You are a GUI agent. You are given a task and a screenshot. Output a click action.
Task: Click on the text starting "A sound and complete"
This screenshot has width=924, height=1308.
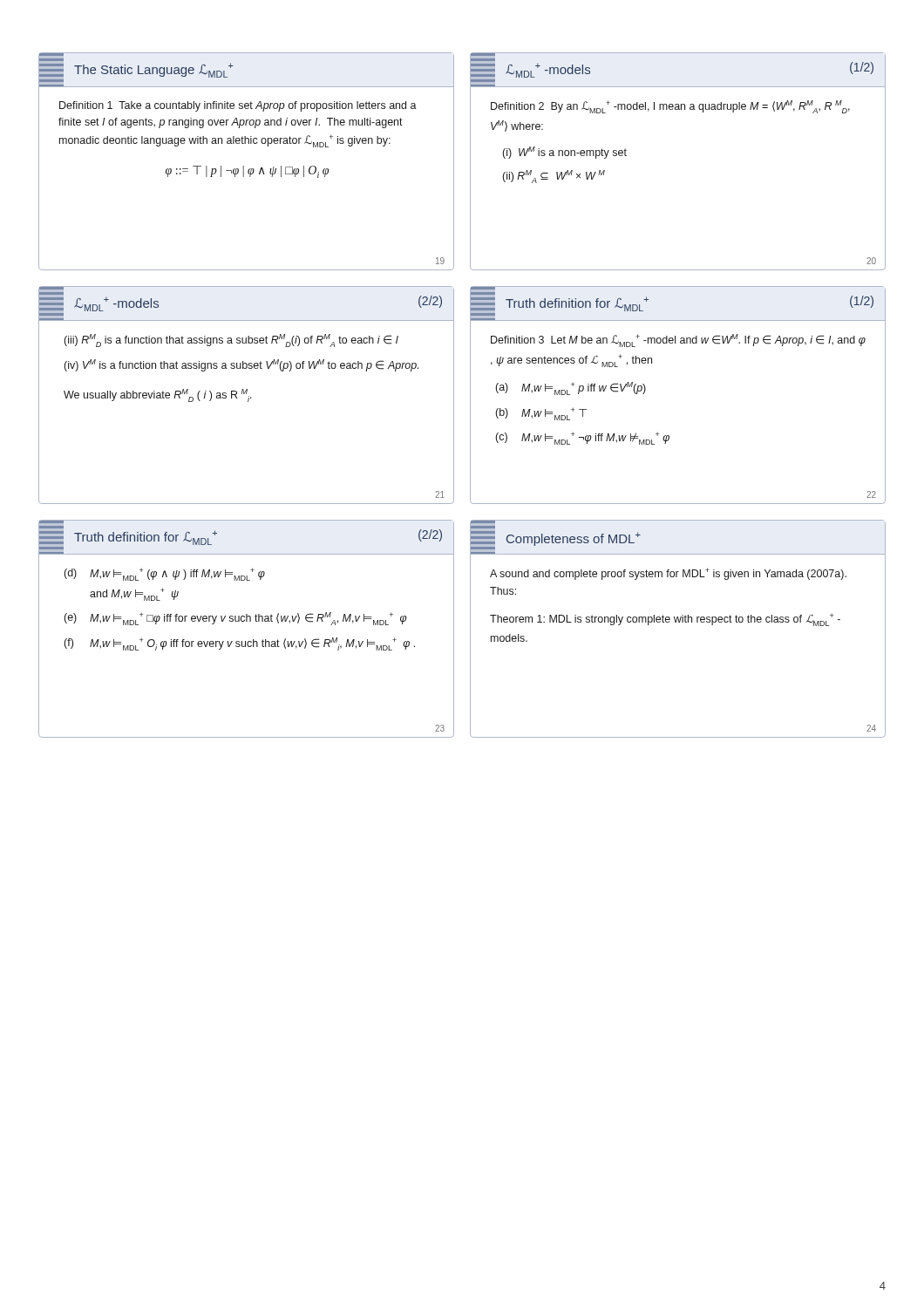tap(669, 581)
